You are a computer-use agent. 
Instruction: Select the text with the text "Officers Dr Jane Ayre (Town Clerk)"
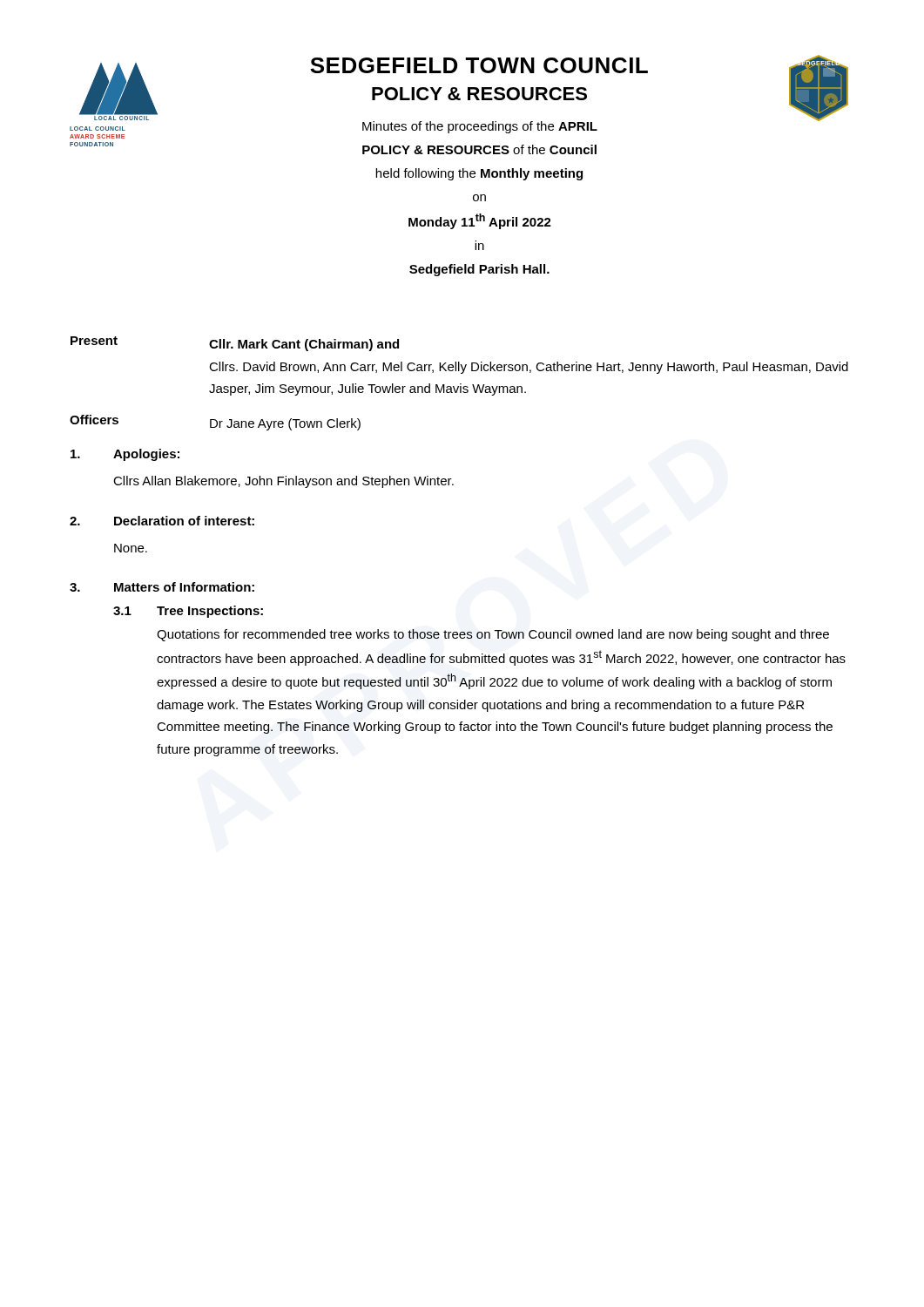point(215,423)
